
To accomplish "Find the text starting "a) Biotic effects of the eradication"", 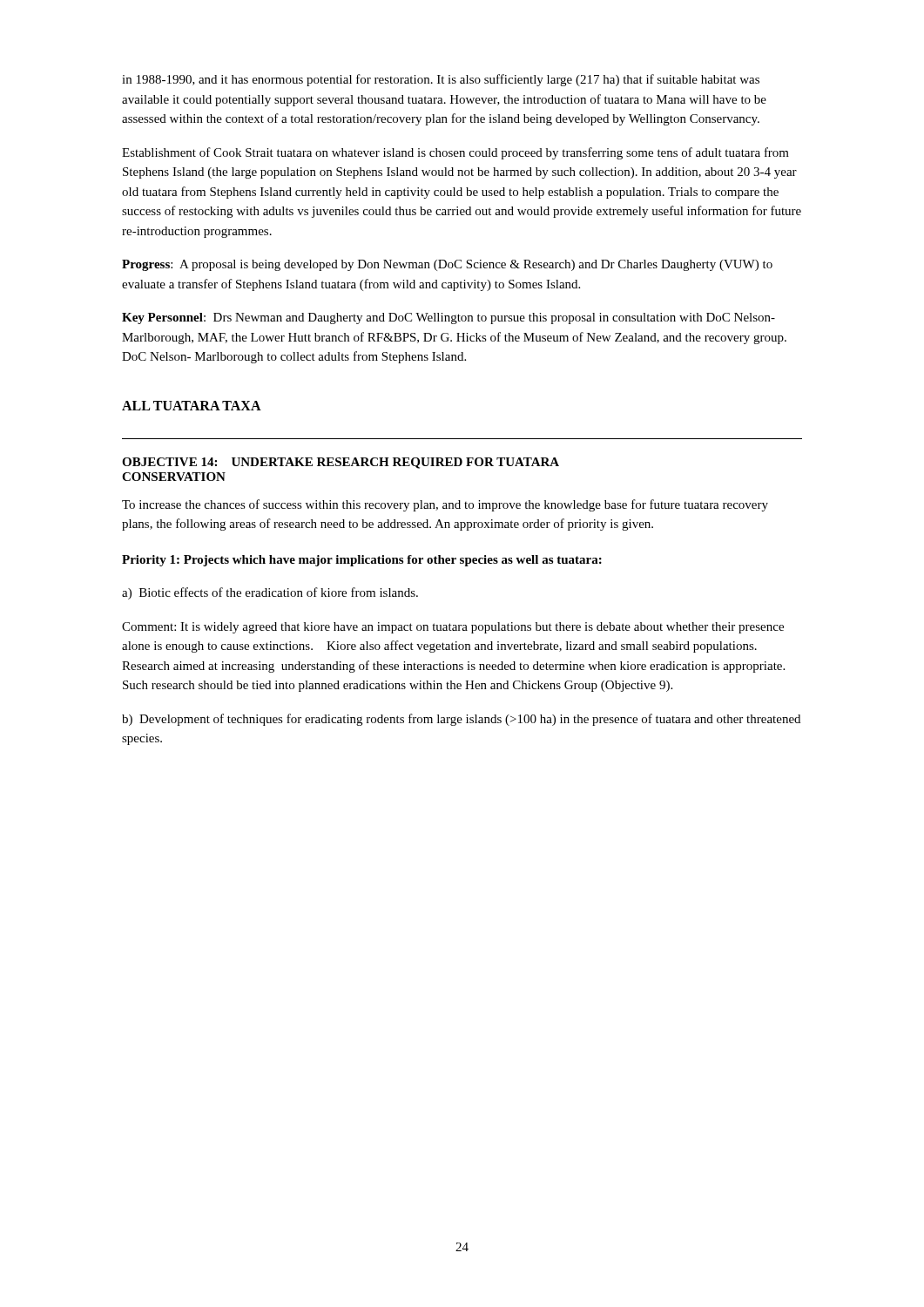I will tap(270, 593).
